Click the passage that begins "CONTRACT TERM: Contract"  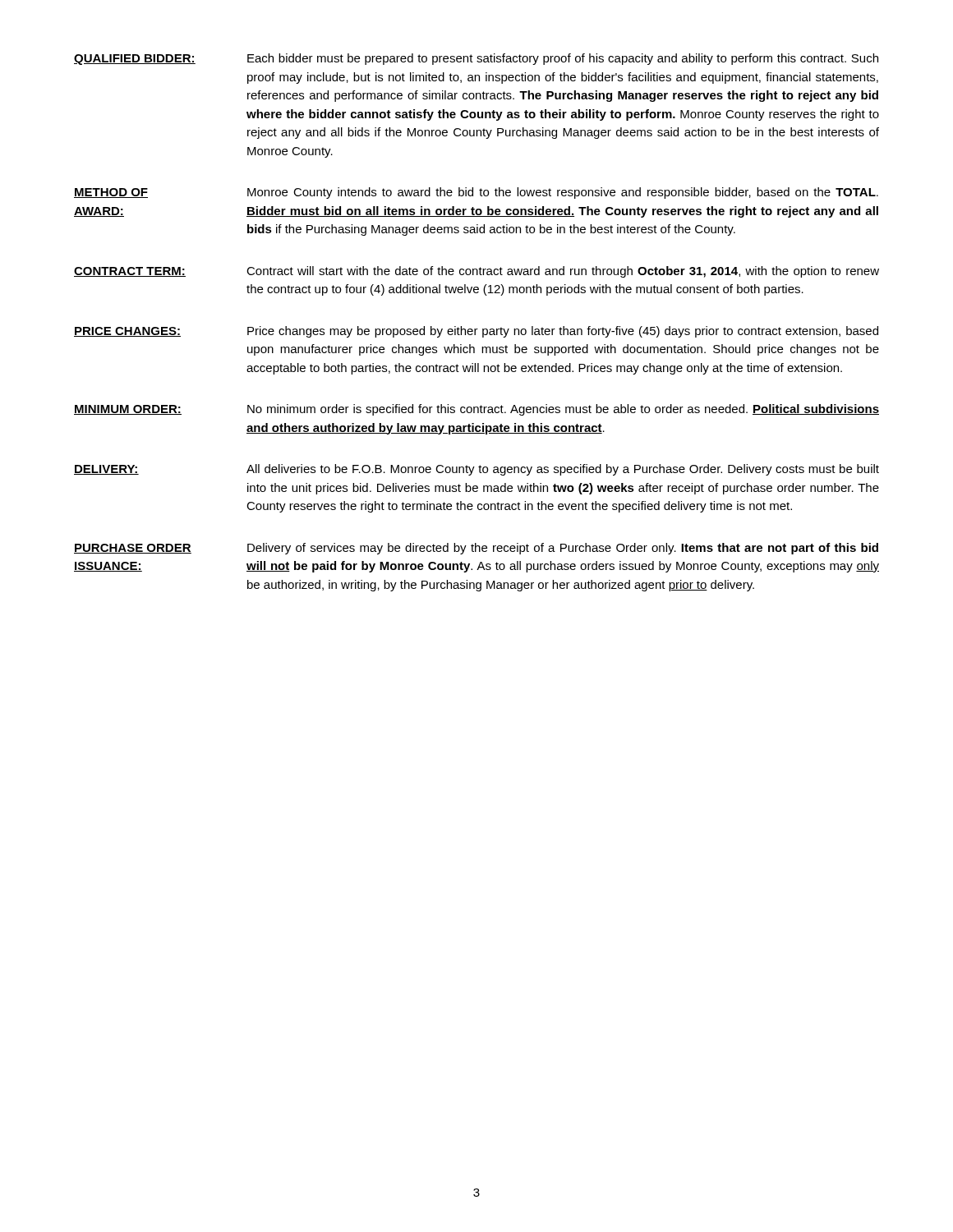[x=476, y=280]
